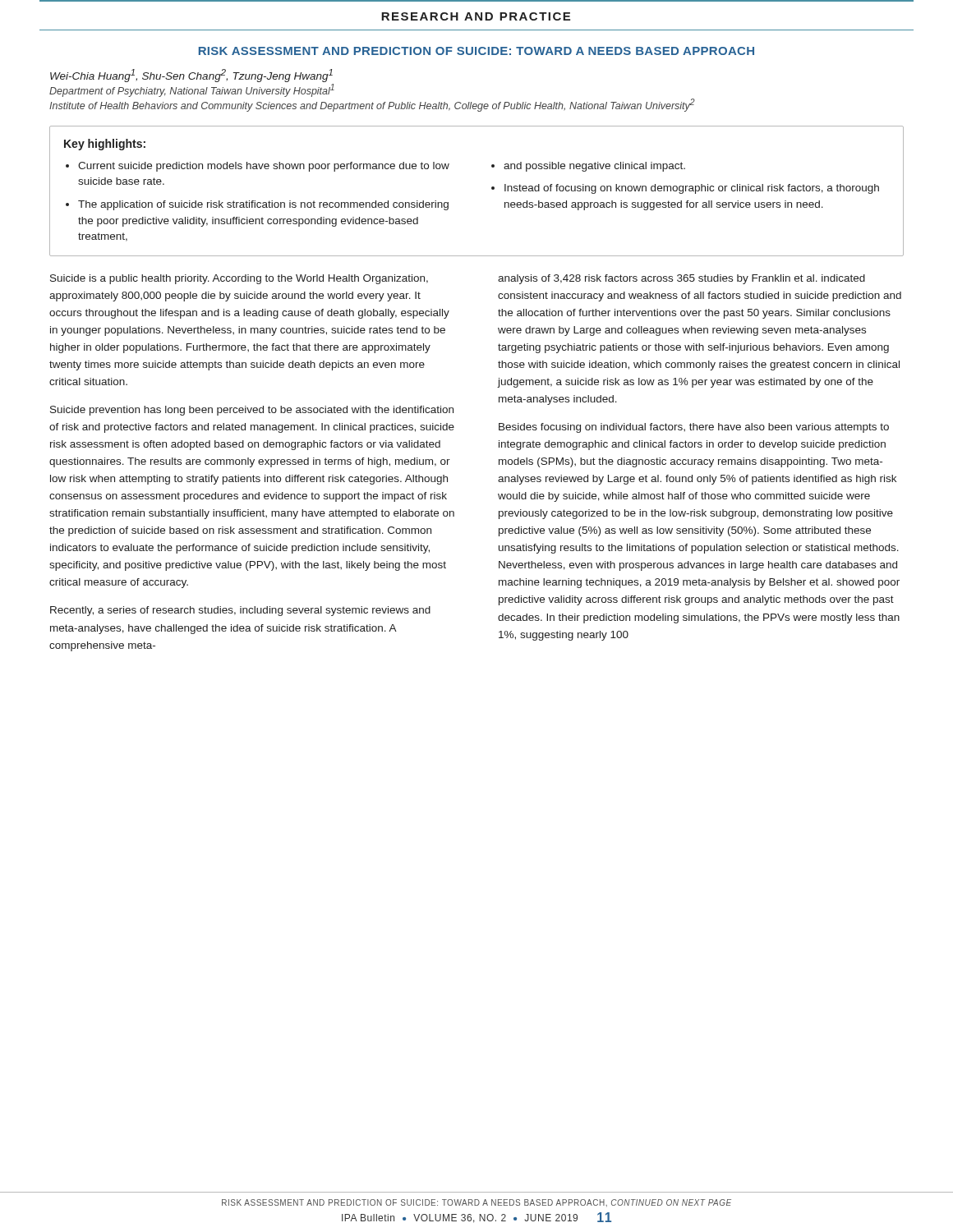
Task: Locate the region starting "Instead of focusing"
Action: click(692, 196)
